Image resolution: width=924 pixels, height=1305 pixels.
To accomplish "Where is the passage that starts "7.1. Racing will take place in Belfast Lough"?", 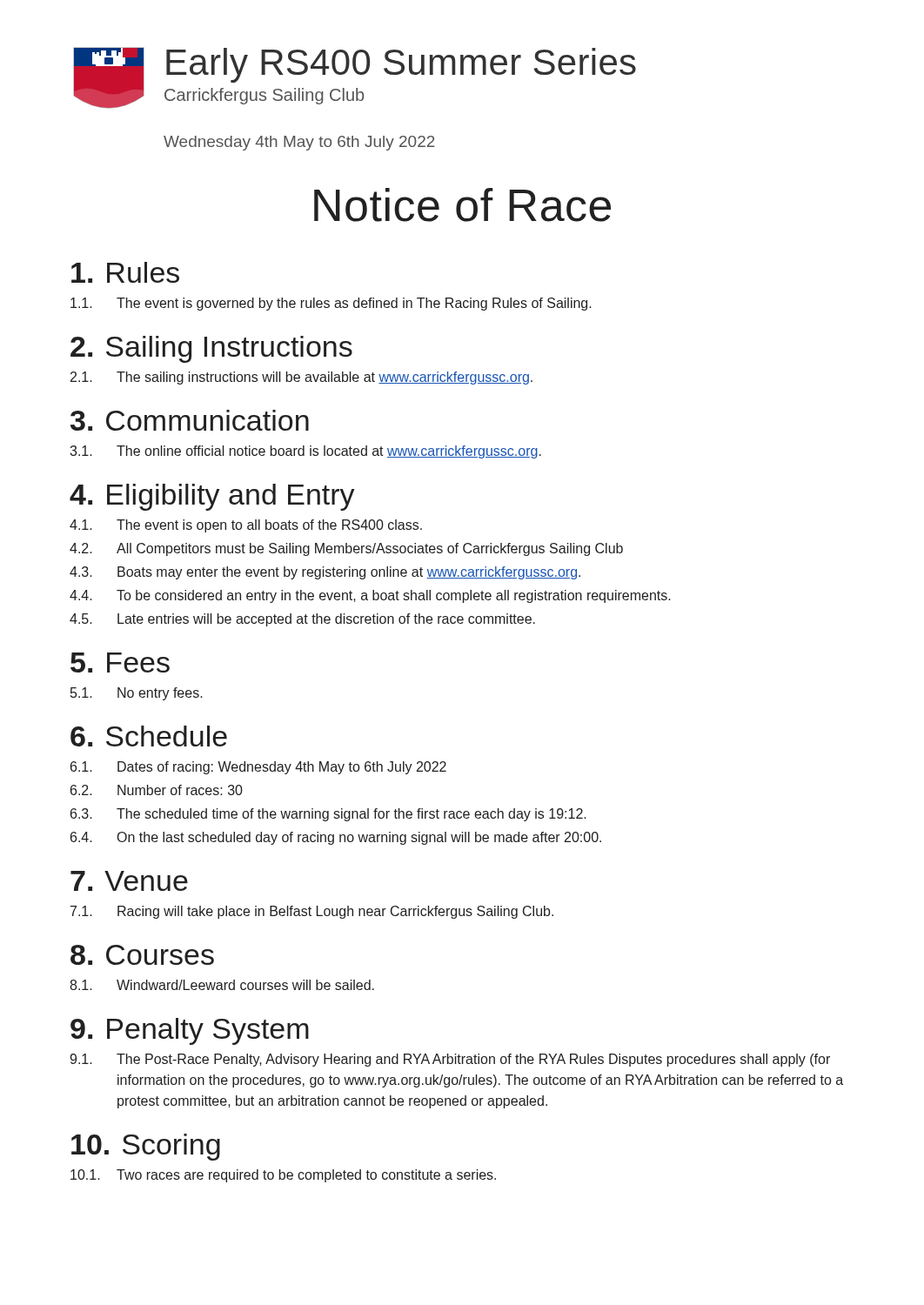I will pyautogui.click(x=462, y=912).
